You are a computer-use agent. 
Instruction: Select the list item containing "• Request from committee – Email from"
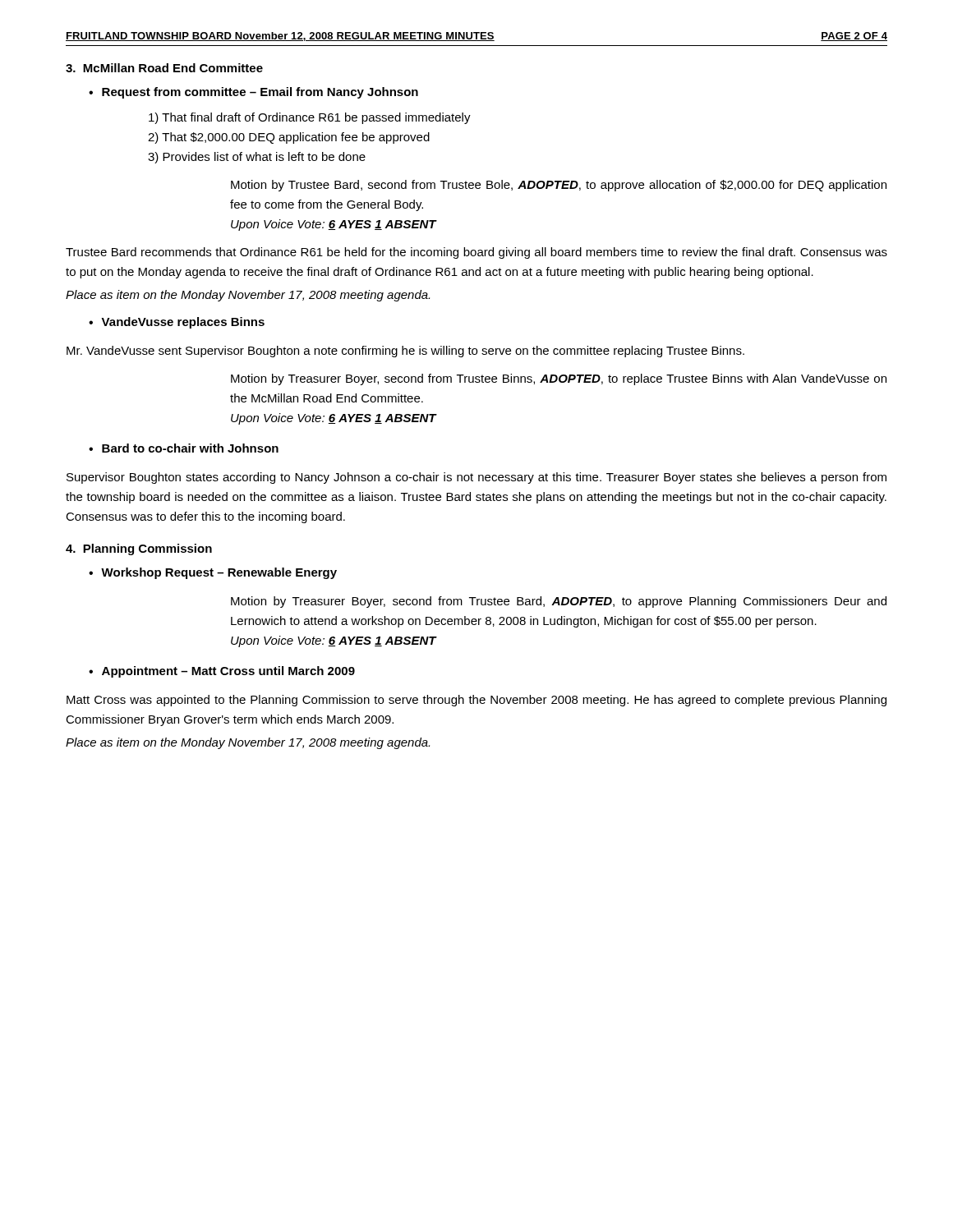pos(254,93)
